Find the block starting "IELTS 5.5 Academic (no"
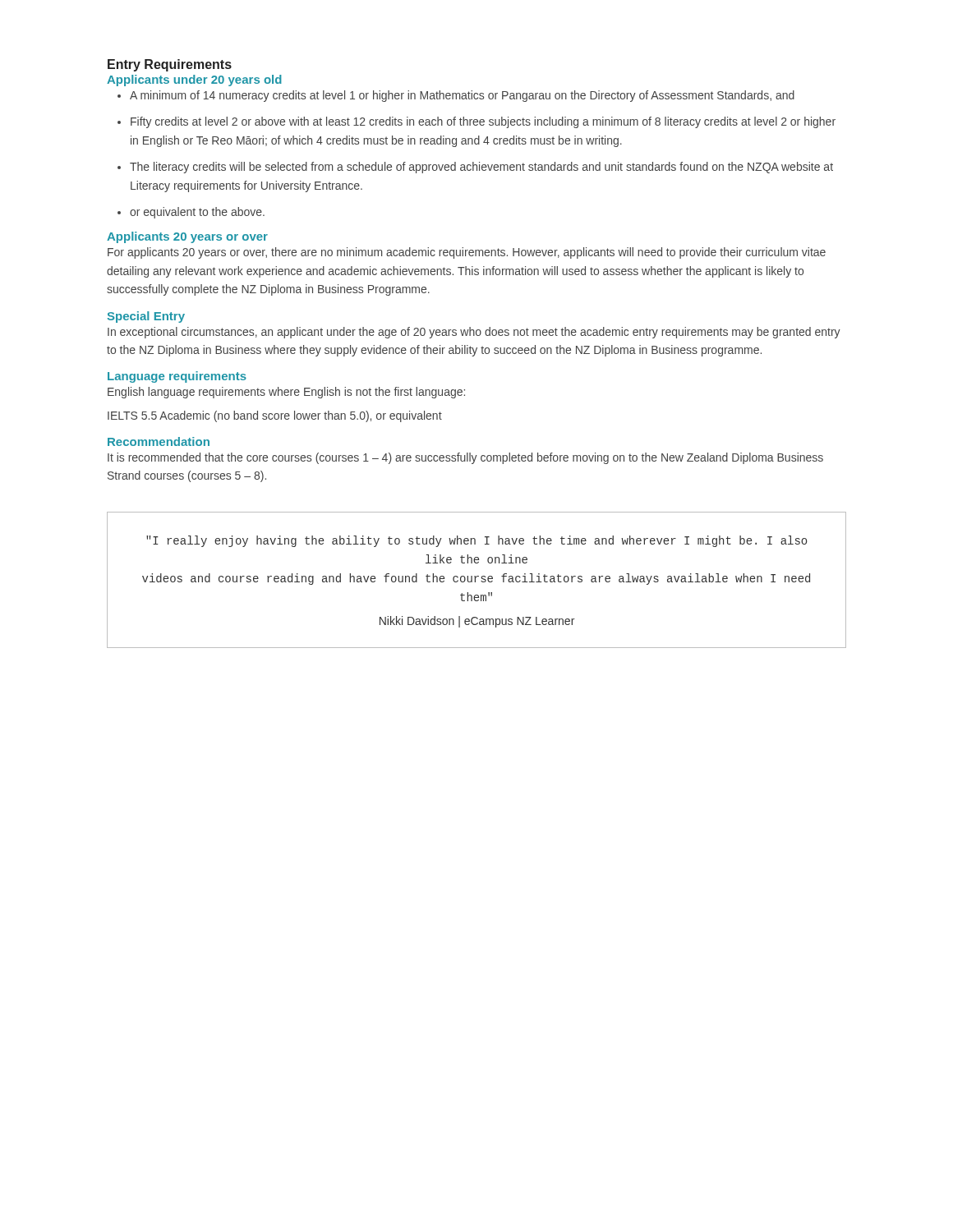Viewport: 953px width, 1232px height. pos(274,415)
